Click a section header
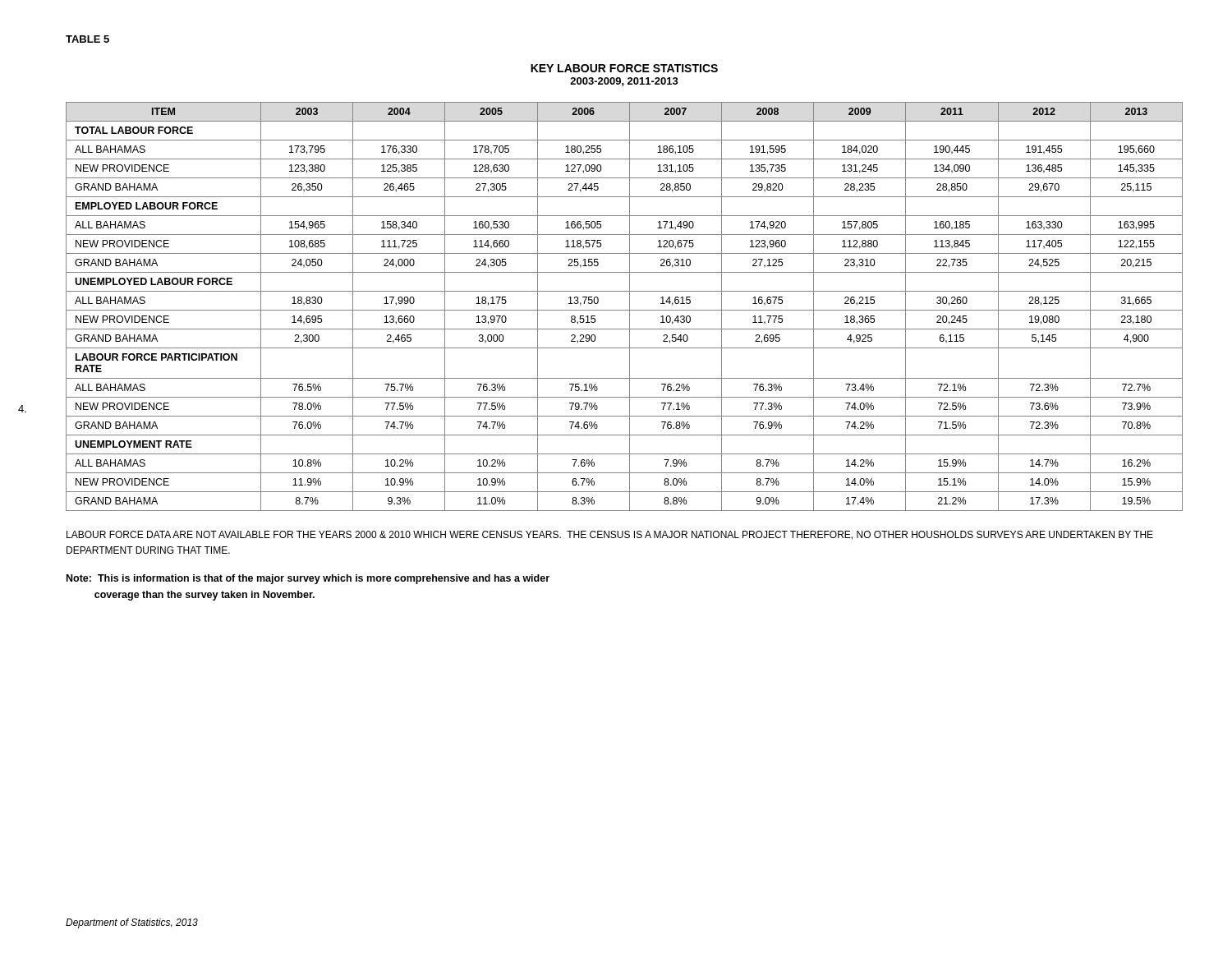 (88, 39)
